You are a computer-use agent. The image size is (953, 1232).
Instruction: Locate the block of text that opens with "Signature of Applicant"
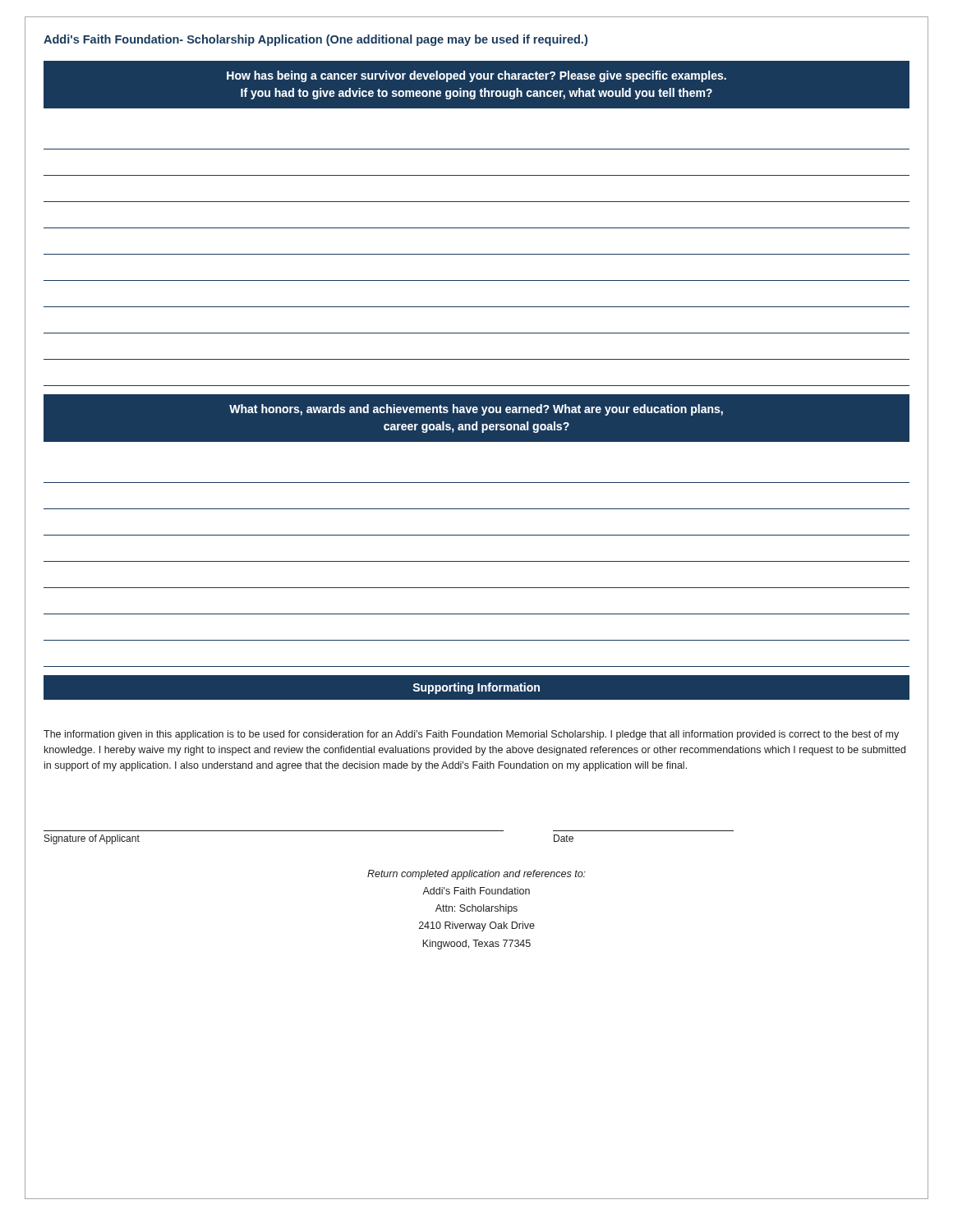click(x=476, y=828)
